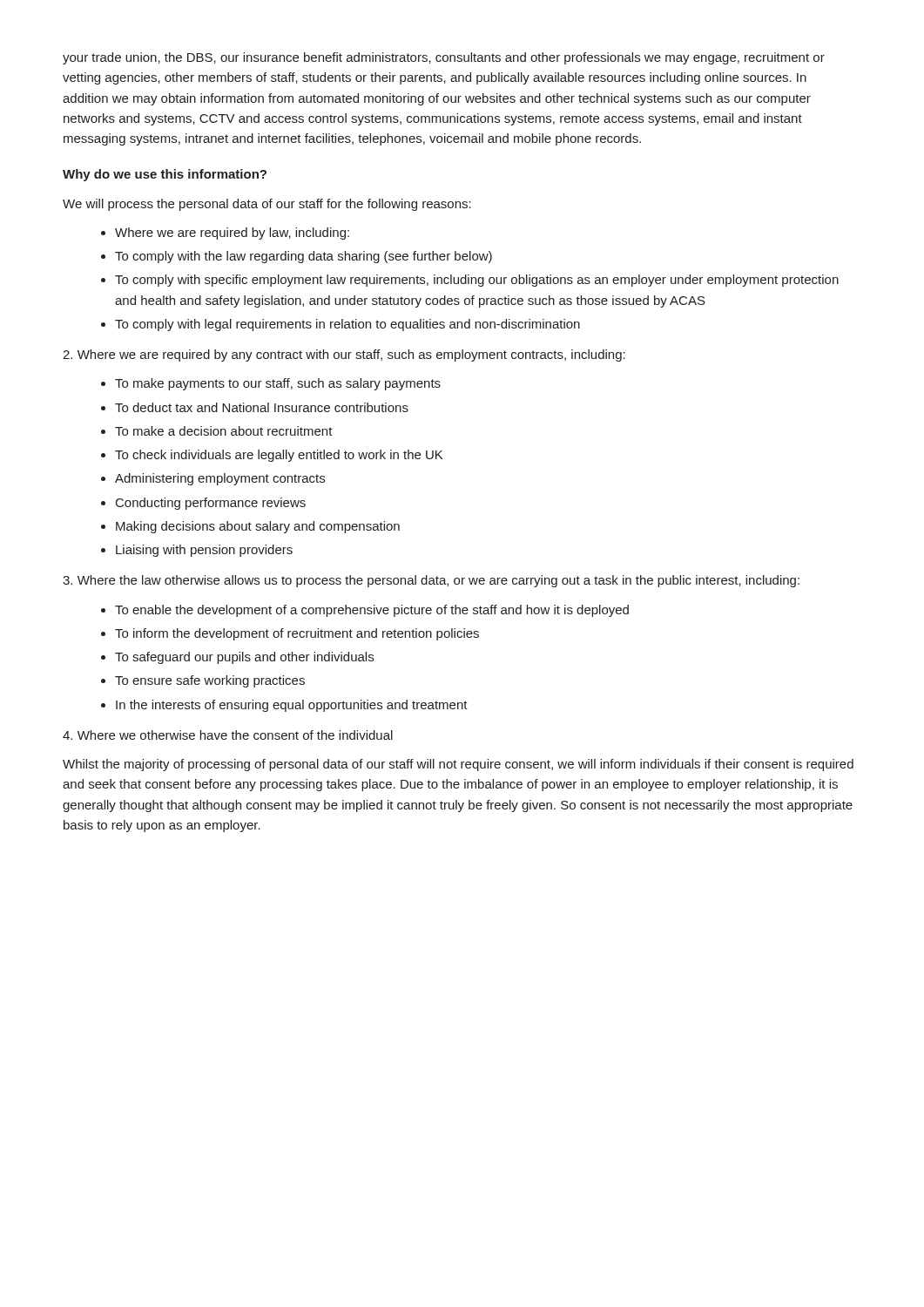Find the section header that says "Why do we"
The width and height of the screenshot is (924, 1307).
coord(165,174)
